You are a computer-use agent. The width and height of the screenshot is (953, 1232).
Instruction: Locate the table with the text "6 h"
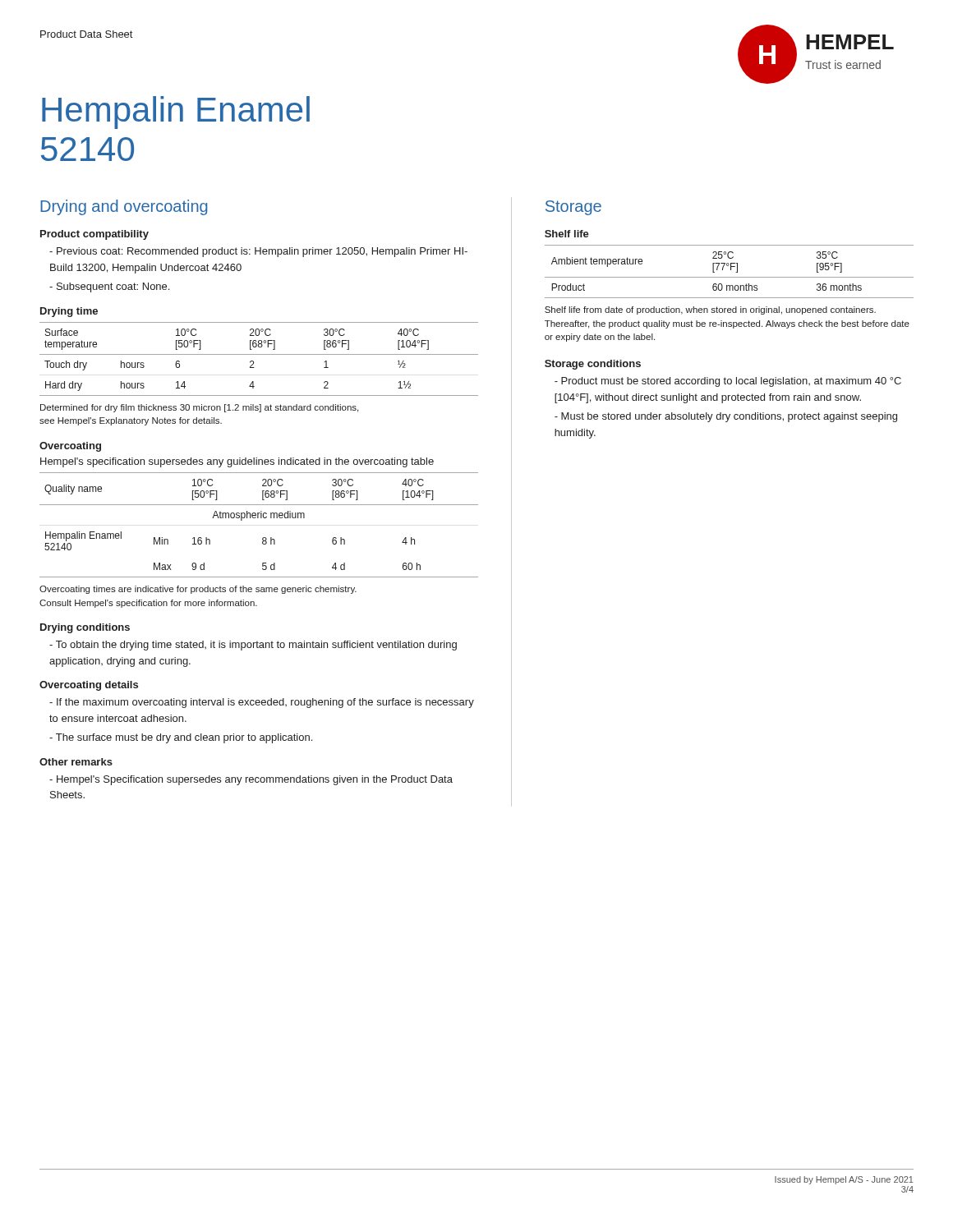259,525
